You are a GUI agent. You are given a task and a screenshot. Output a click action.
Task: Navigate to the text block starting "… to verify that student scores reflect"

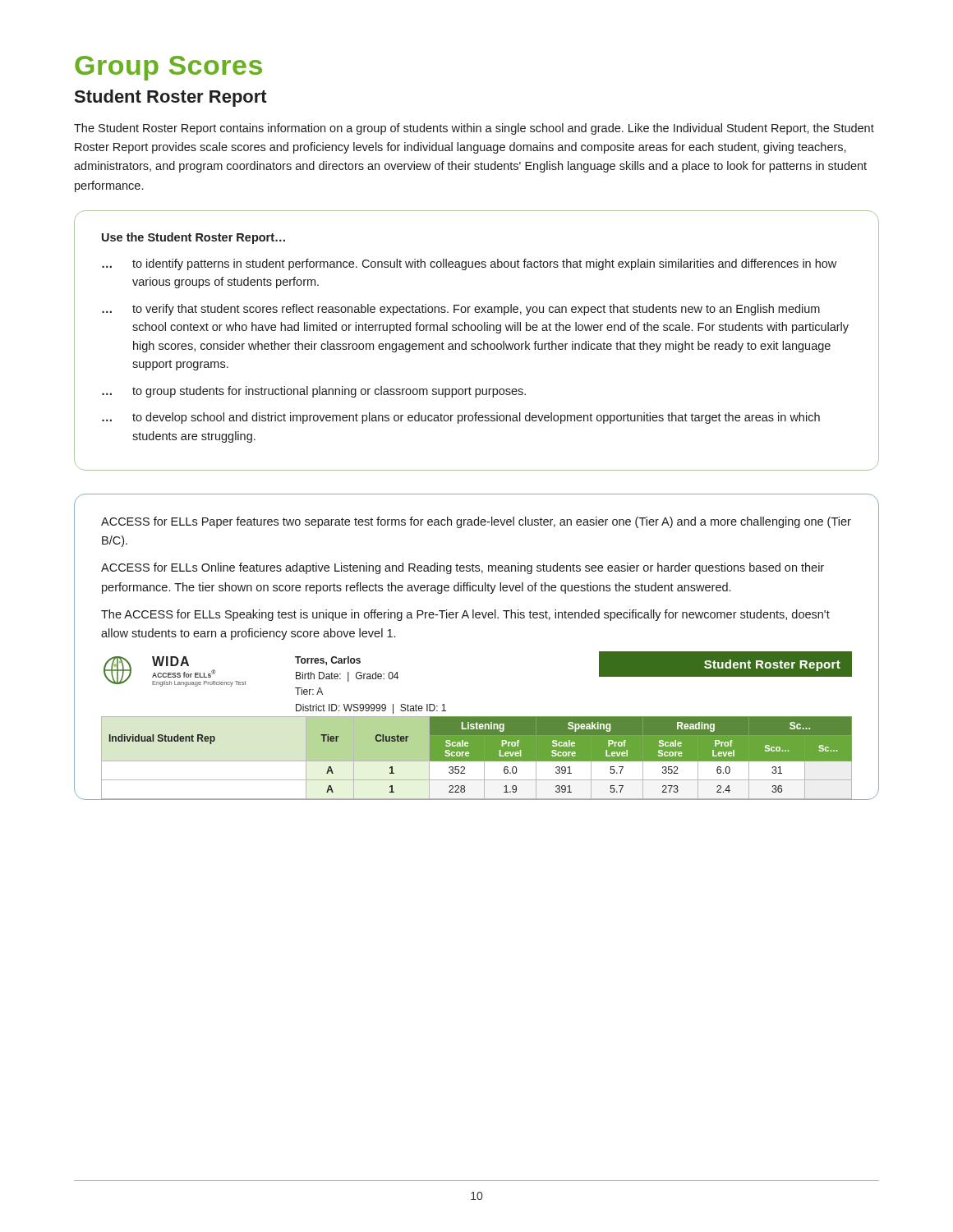coord(476,336)
